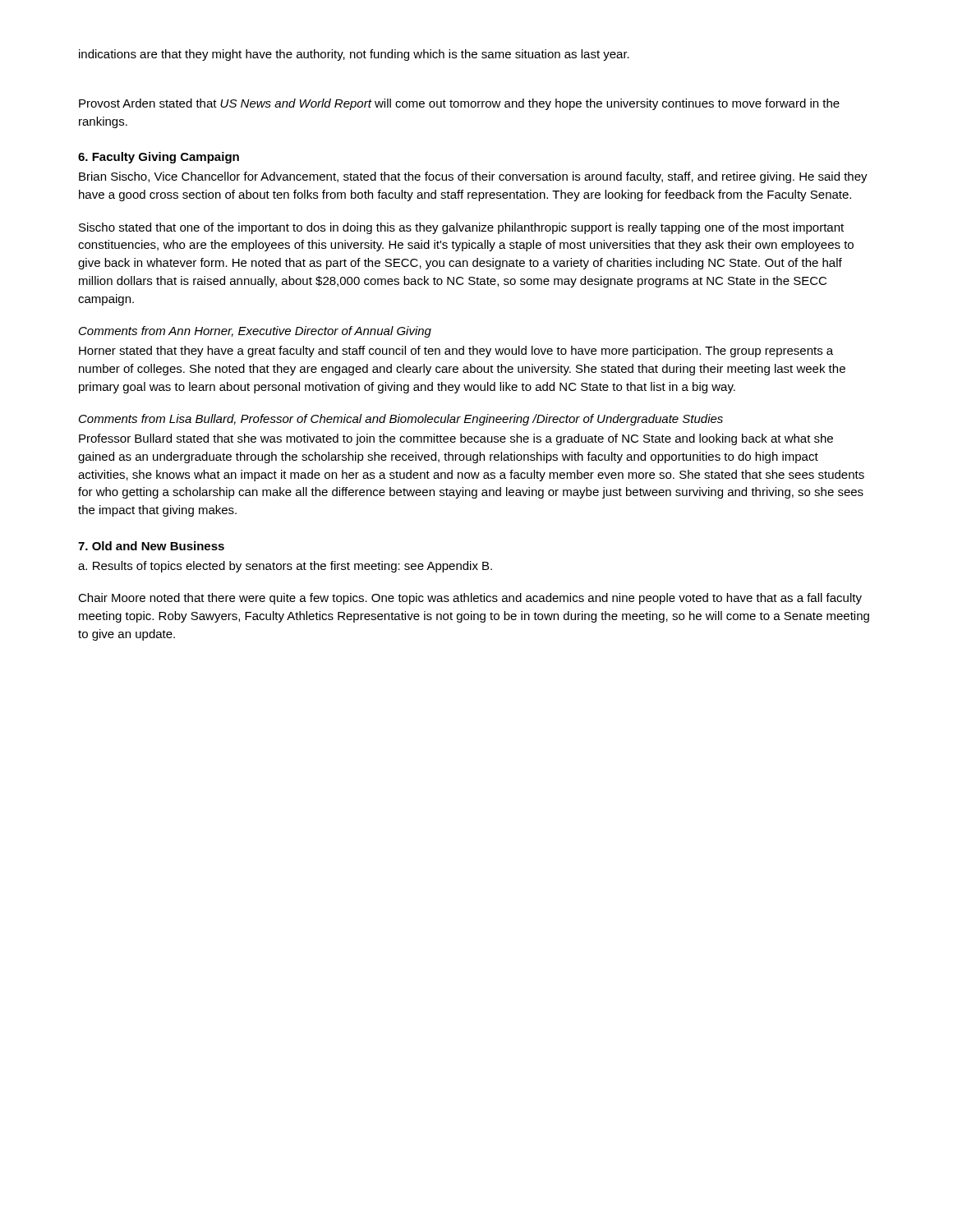Image resolution: width=953 pixels, height=1232 pixels.
Task: Locate the text block that says "a. Results of"
Action: click(286, 565)
